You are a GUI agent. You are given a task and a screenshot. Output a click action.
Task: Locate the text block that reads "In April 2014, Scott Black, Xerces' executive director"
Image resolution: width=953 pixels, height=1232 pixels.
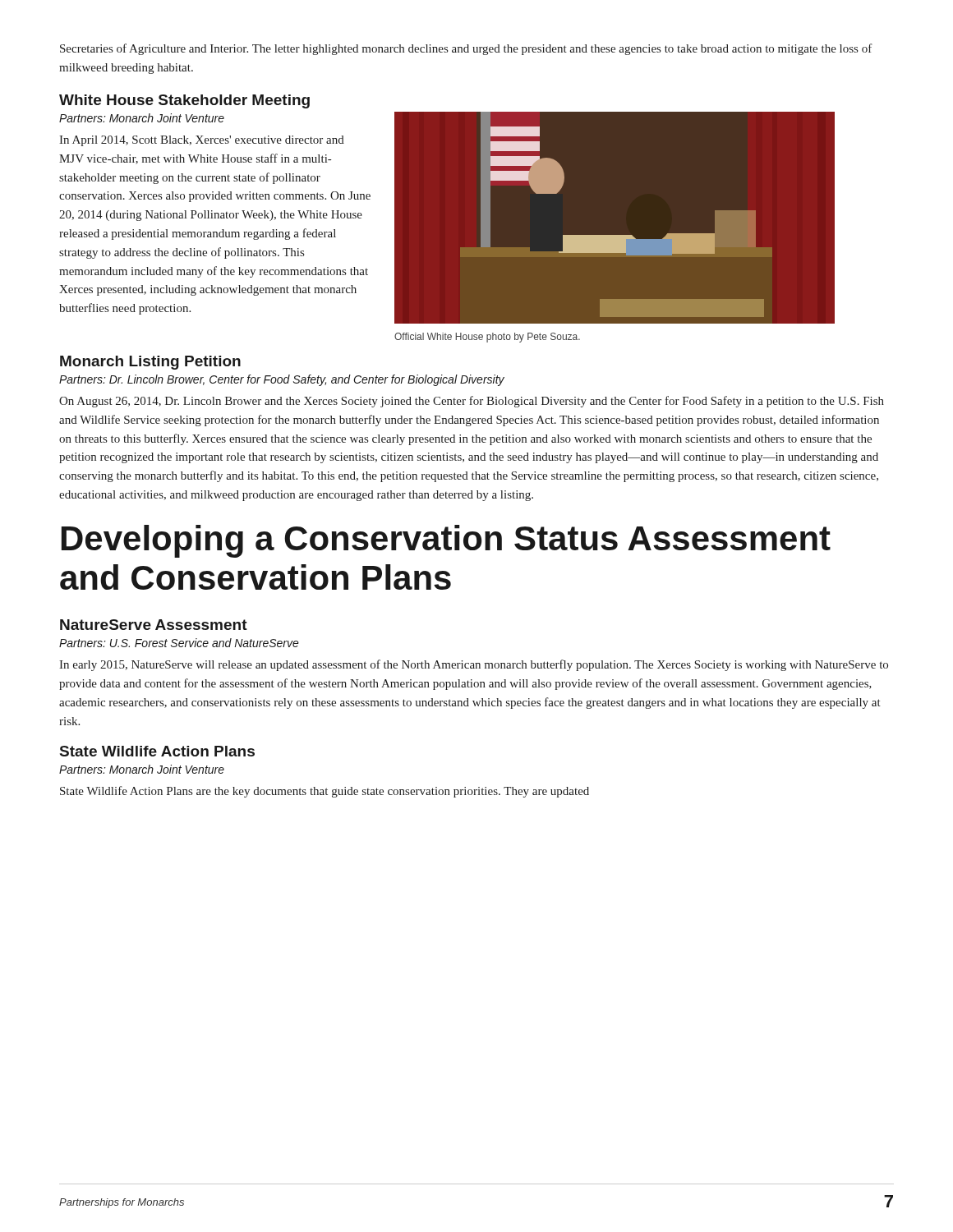[x=215, y=224]
